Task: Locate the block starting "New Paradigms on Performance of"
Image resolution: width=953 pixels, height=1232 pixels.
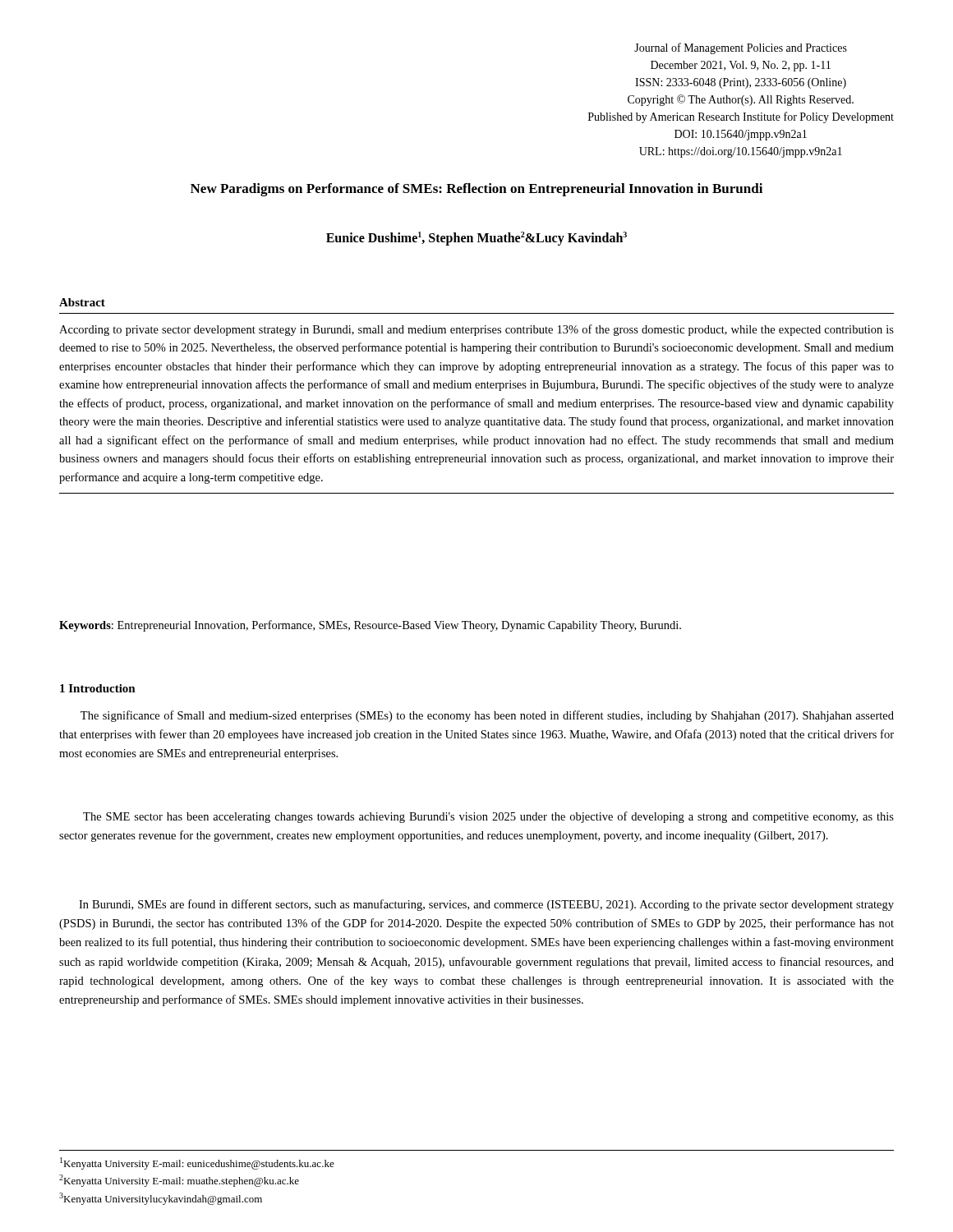Action: [x=476, y=188]
